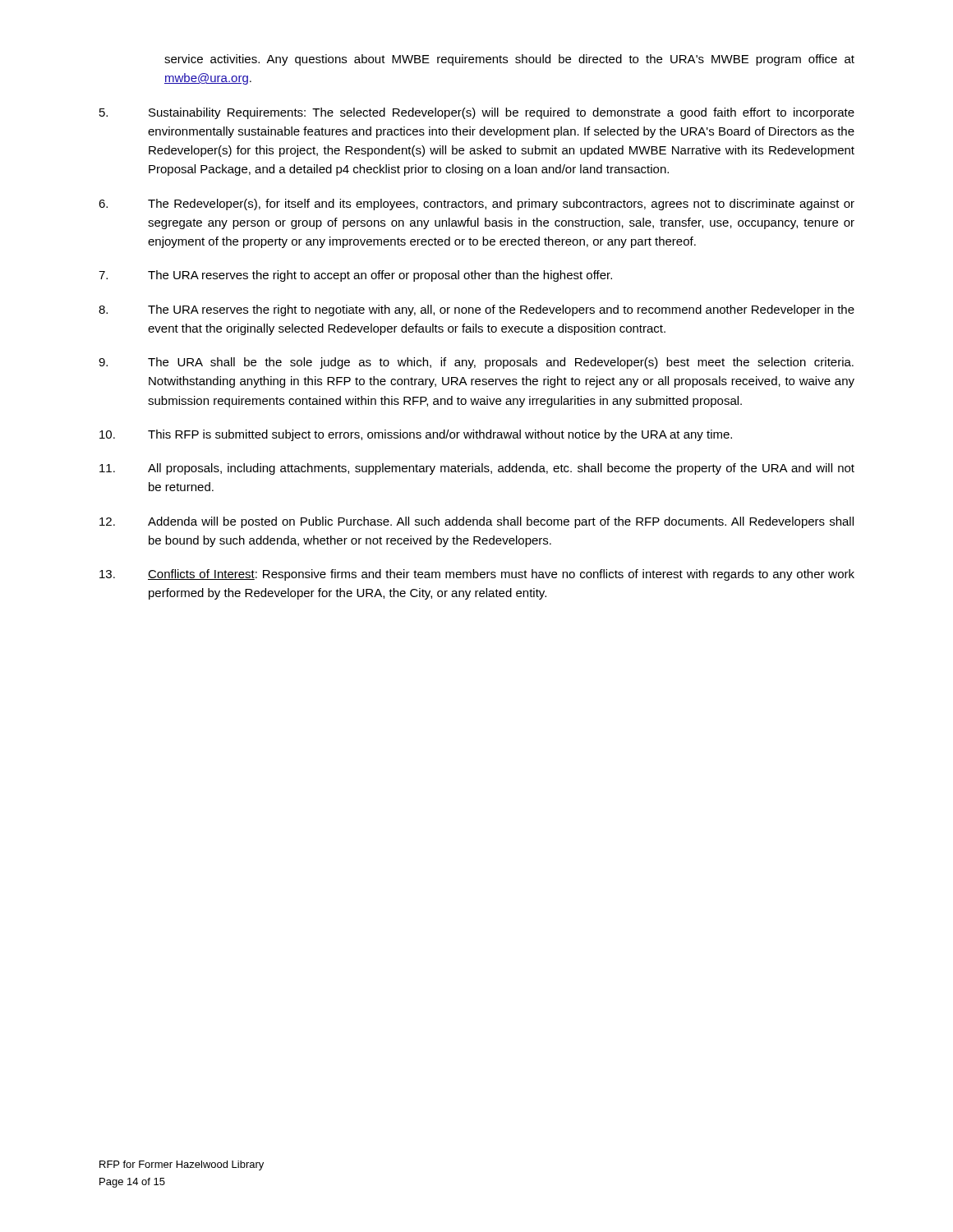953x1232 pixels.
Task: Locate the block starting "8. The URA reserves the right to negotiate"
Action: [476, 318]
